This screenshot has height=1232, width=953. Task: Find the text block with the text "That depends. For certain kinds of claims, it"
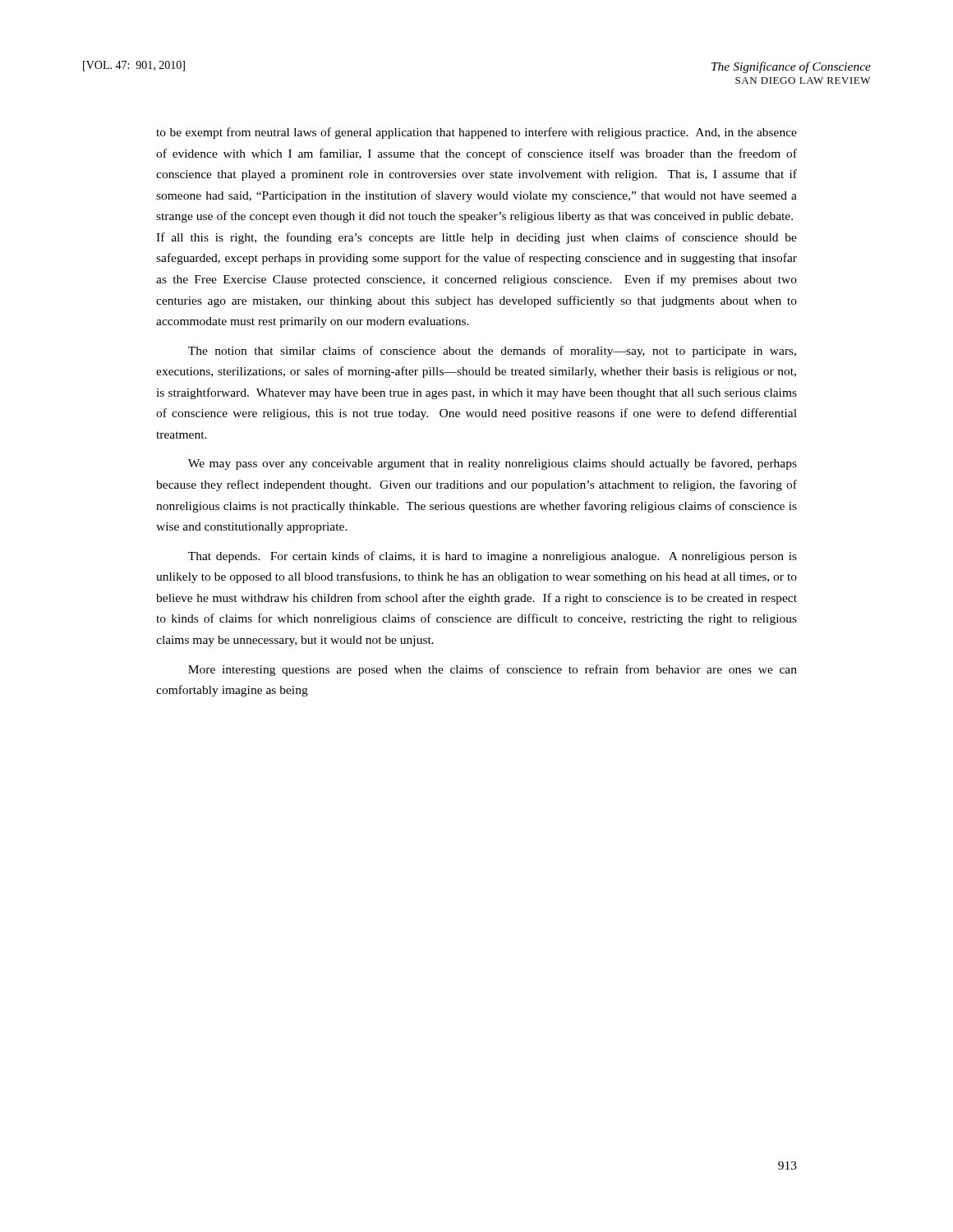point(476,598)
